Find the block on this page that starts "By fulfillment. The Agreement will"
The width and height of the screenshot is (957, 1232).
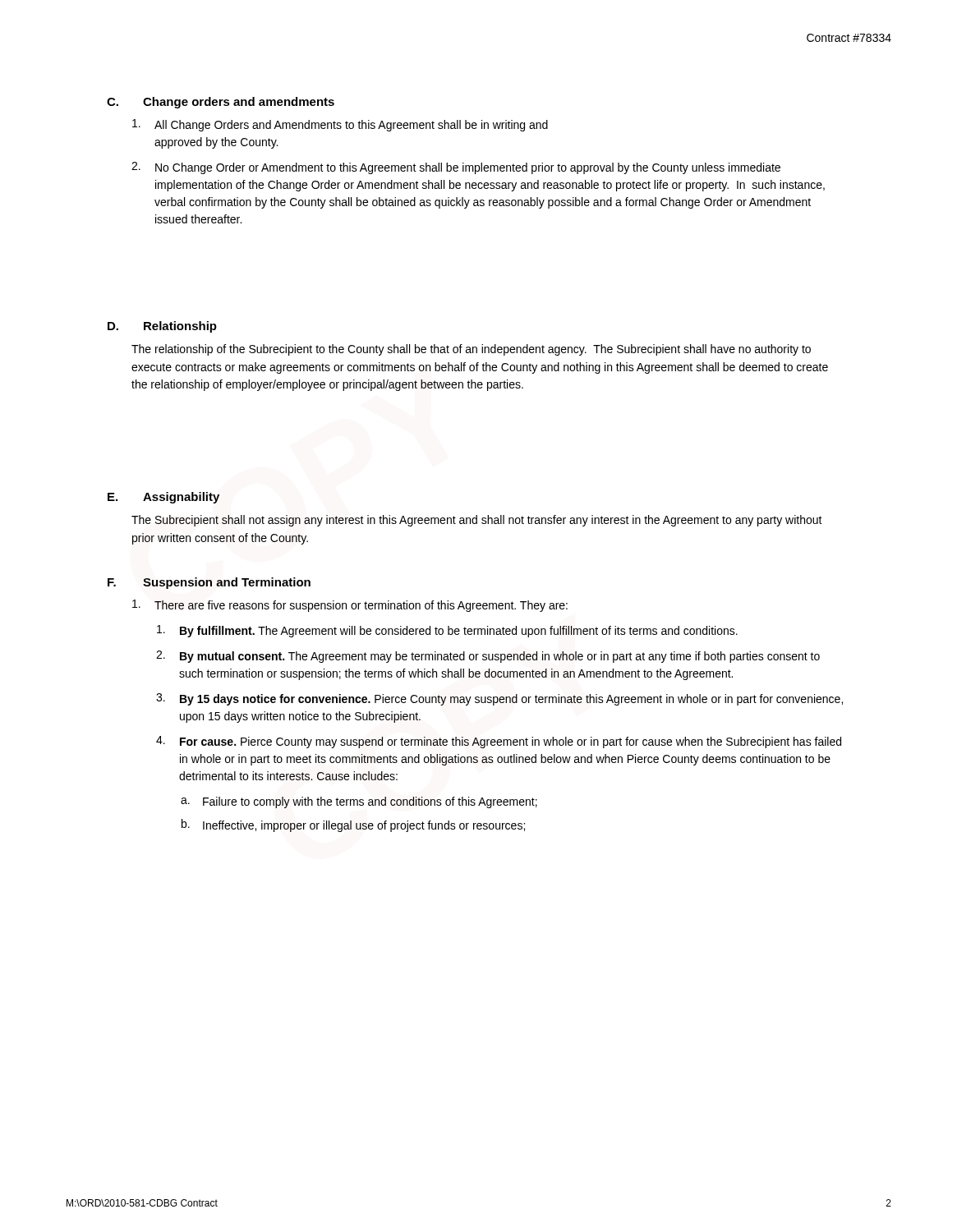click(x=447, y=631)
